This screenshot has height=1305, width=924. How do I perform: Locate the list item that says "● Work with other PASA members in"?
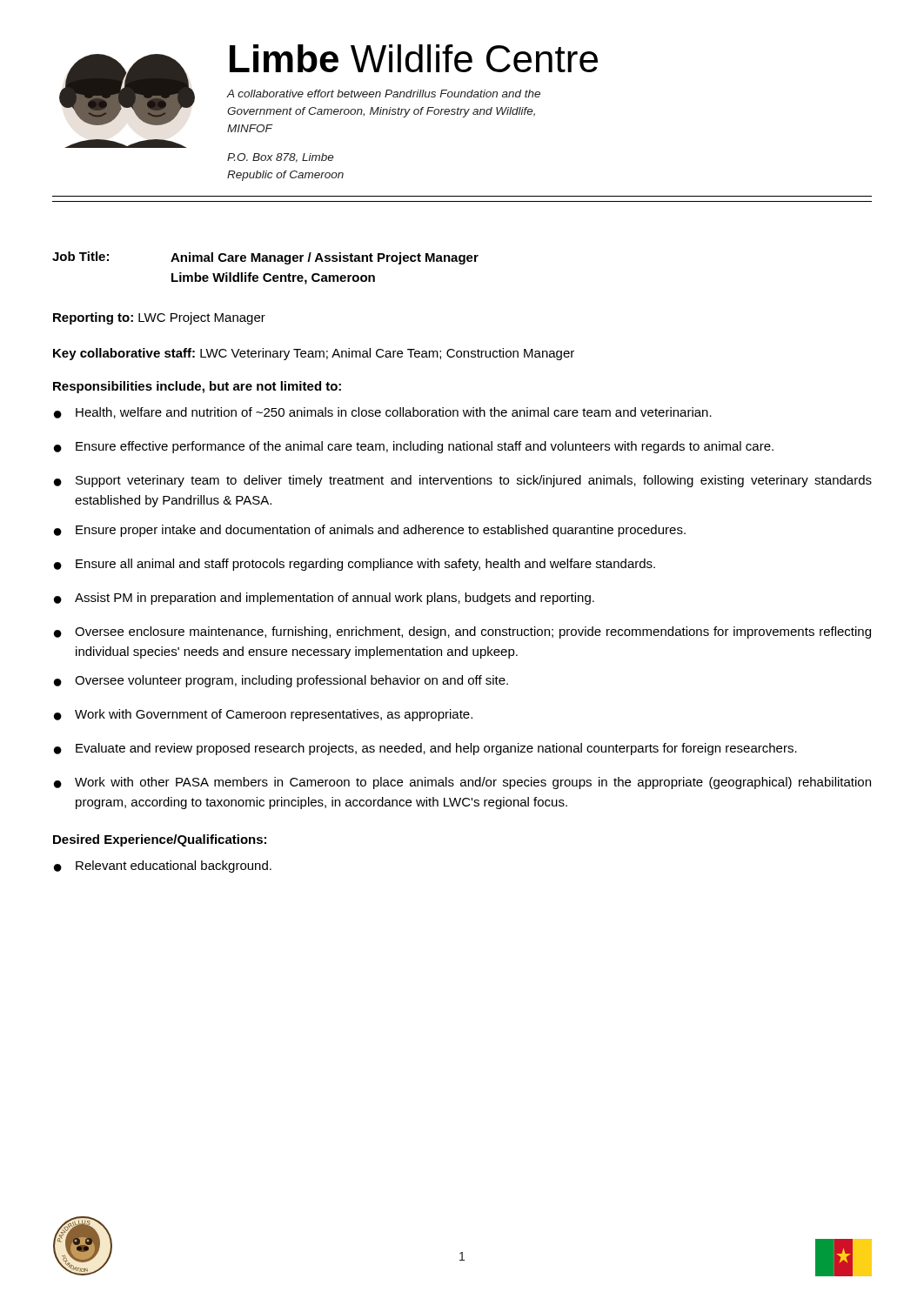point(462,792)
